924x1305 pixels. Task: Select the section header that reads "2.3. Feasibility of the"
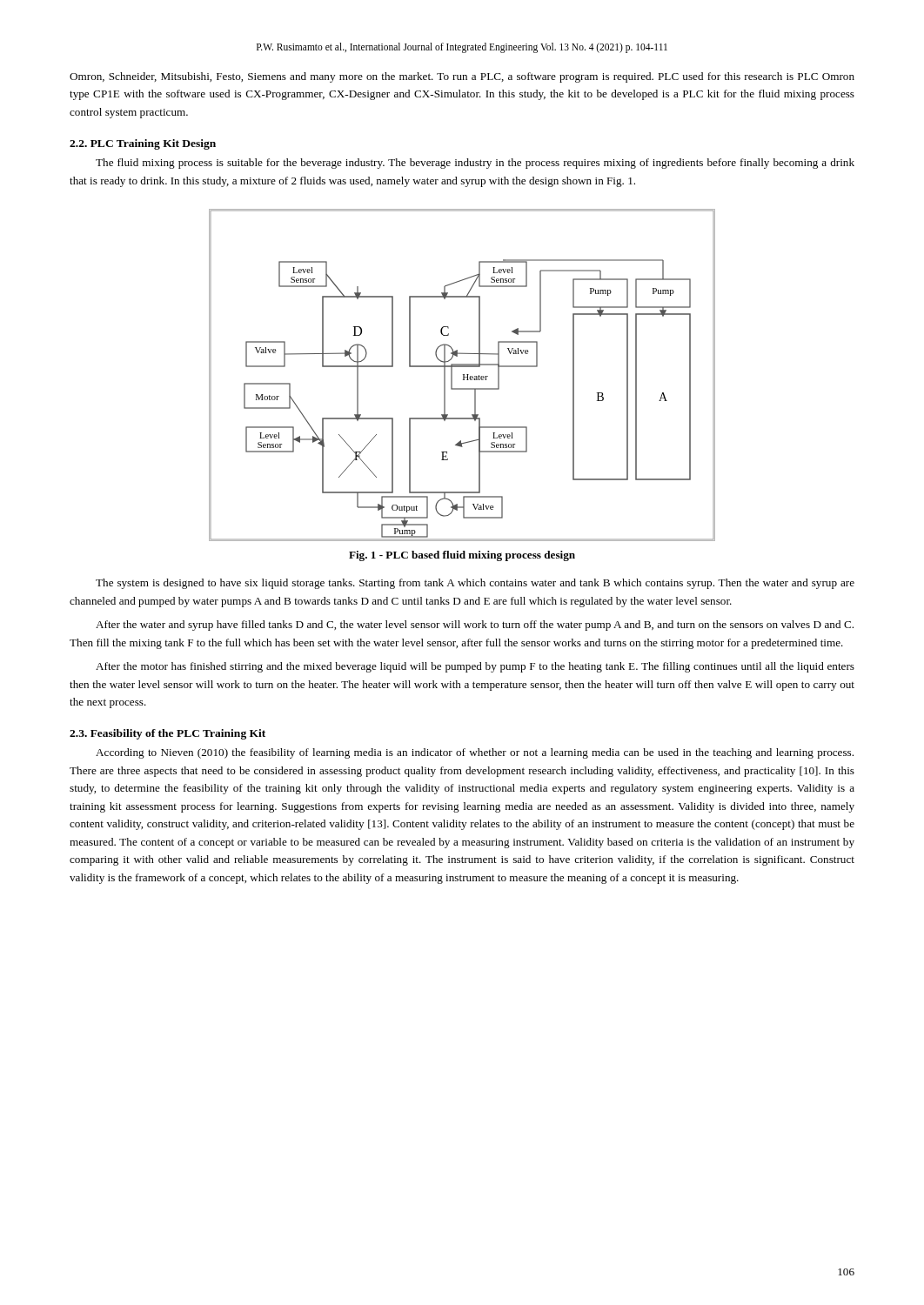168,733
